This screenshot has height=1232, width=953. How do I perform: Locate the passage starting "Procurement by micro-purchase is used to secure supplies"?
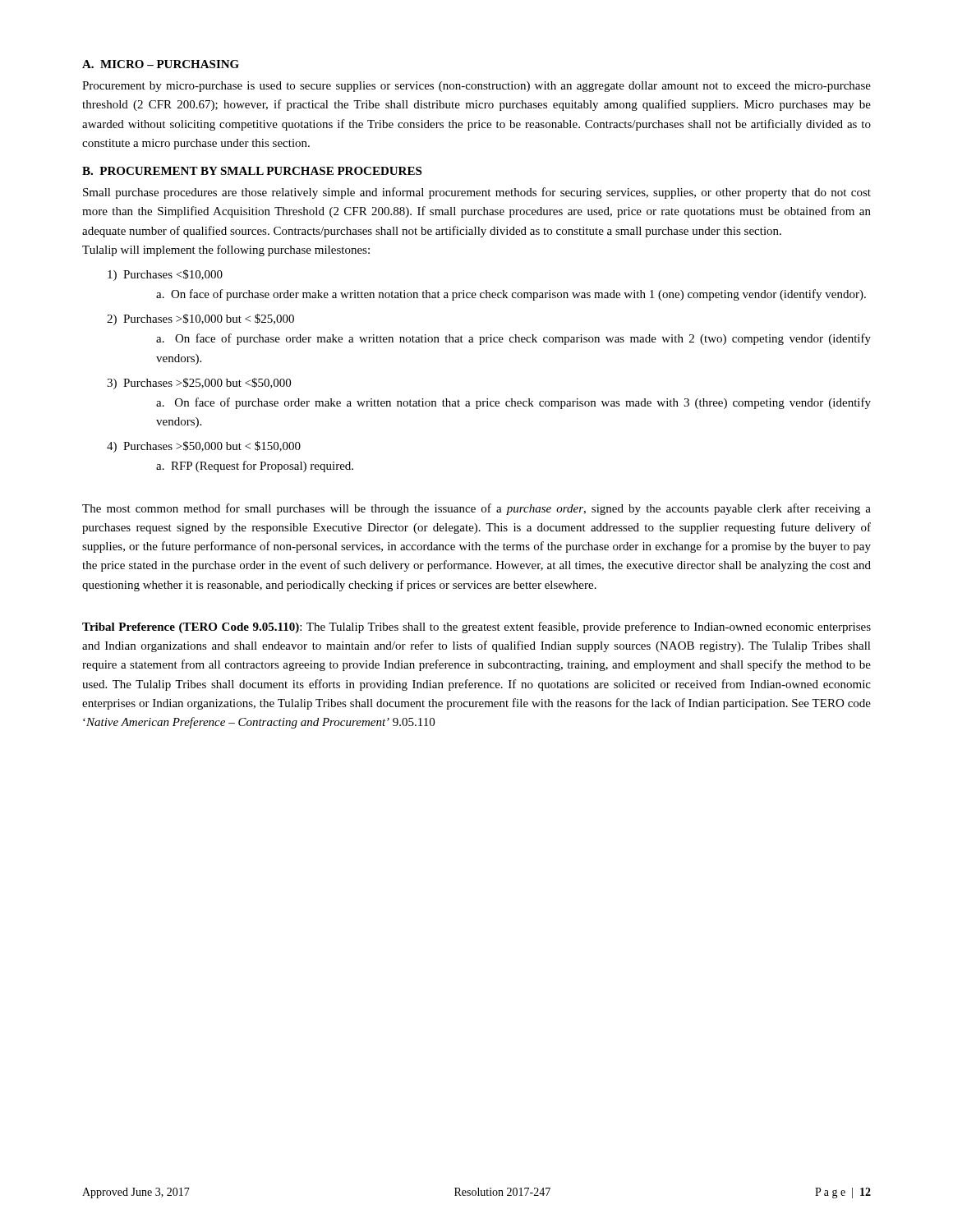[x=476, y=114]
